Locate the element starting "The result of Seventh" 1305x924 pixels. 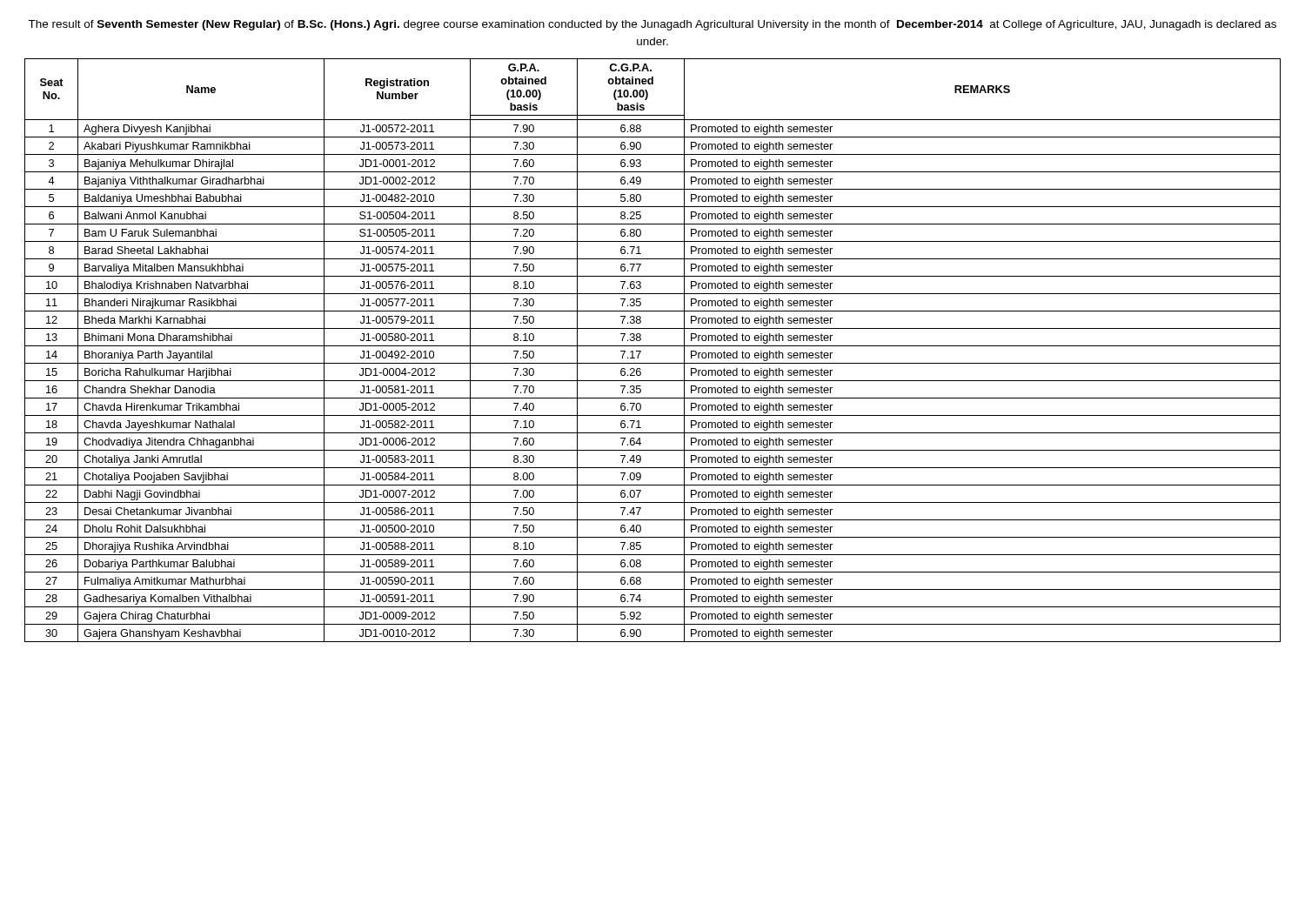click(x=652, y=33)
